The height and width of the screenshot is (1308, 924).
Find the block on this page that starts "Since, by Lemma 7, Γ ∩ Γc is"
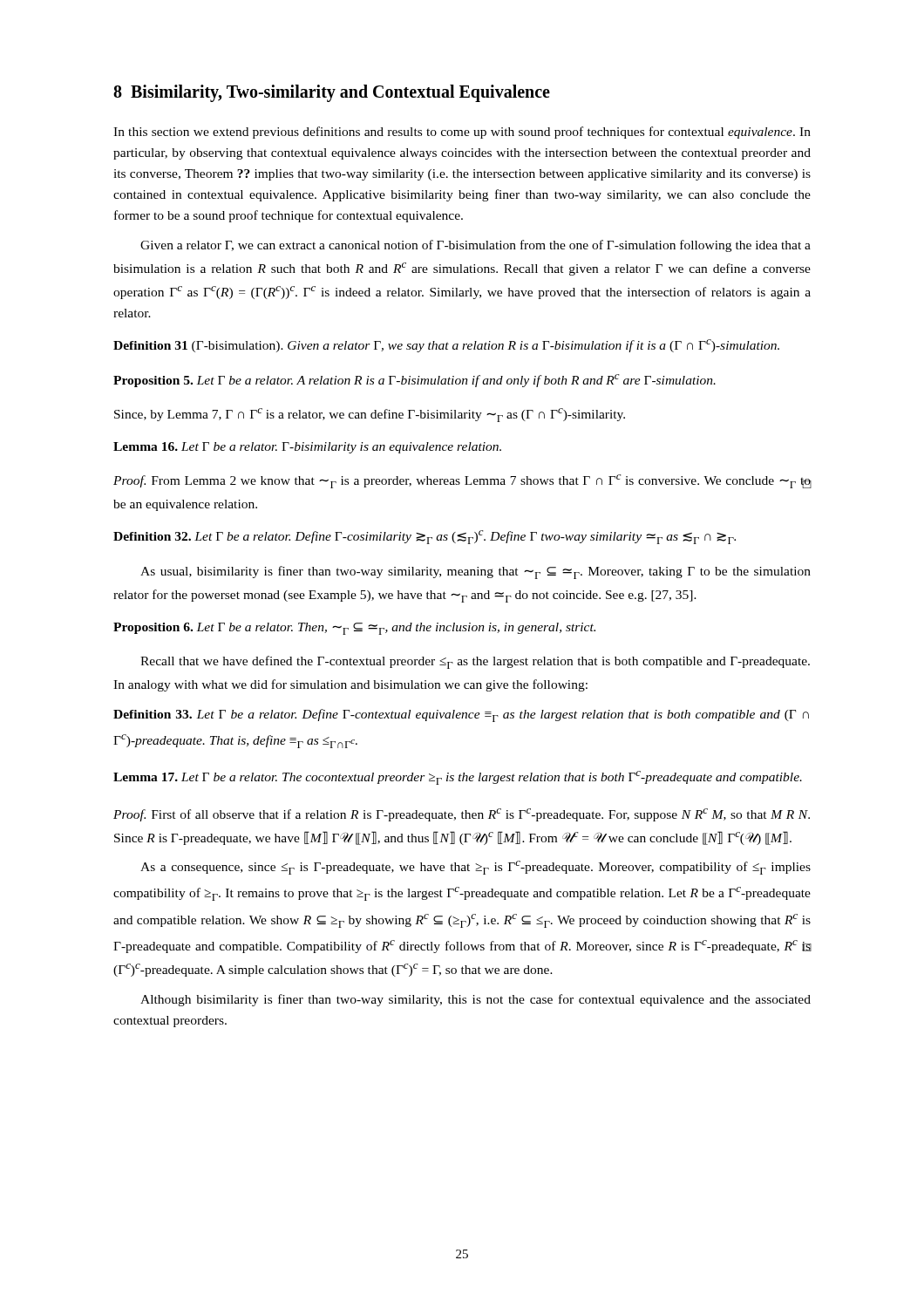(x=462, y=414)
